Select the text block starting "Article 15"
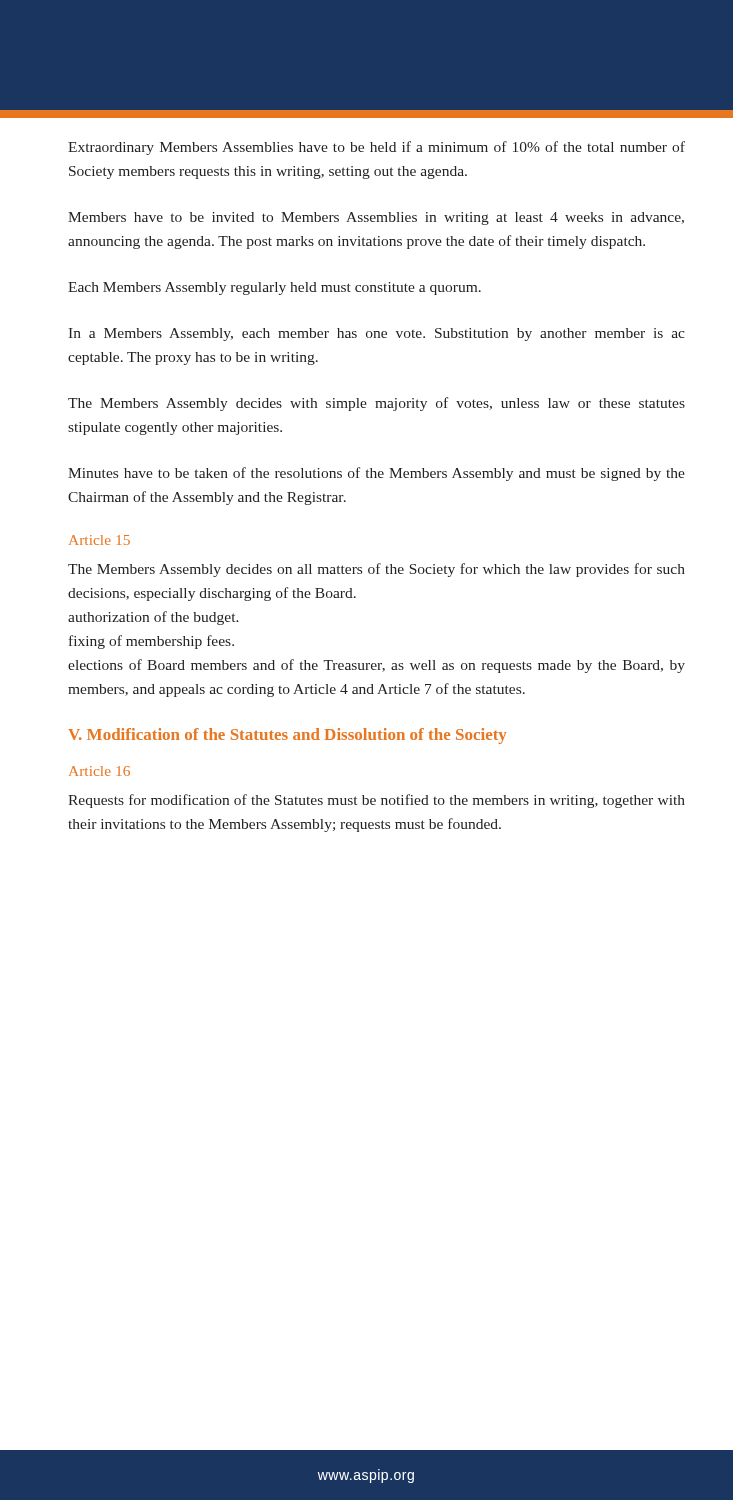The image size is (733, 1500). (x=99, y=540)
